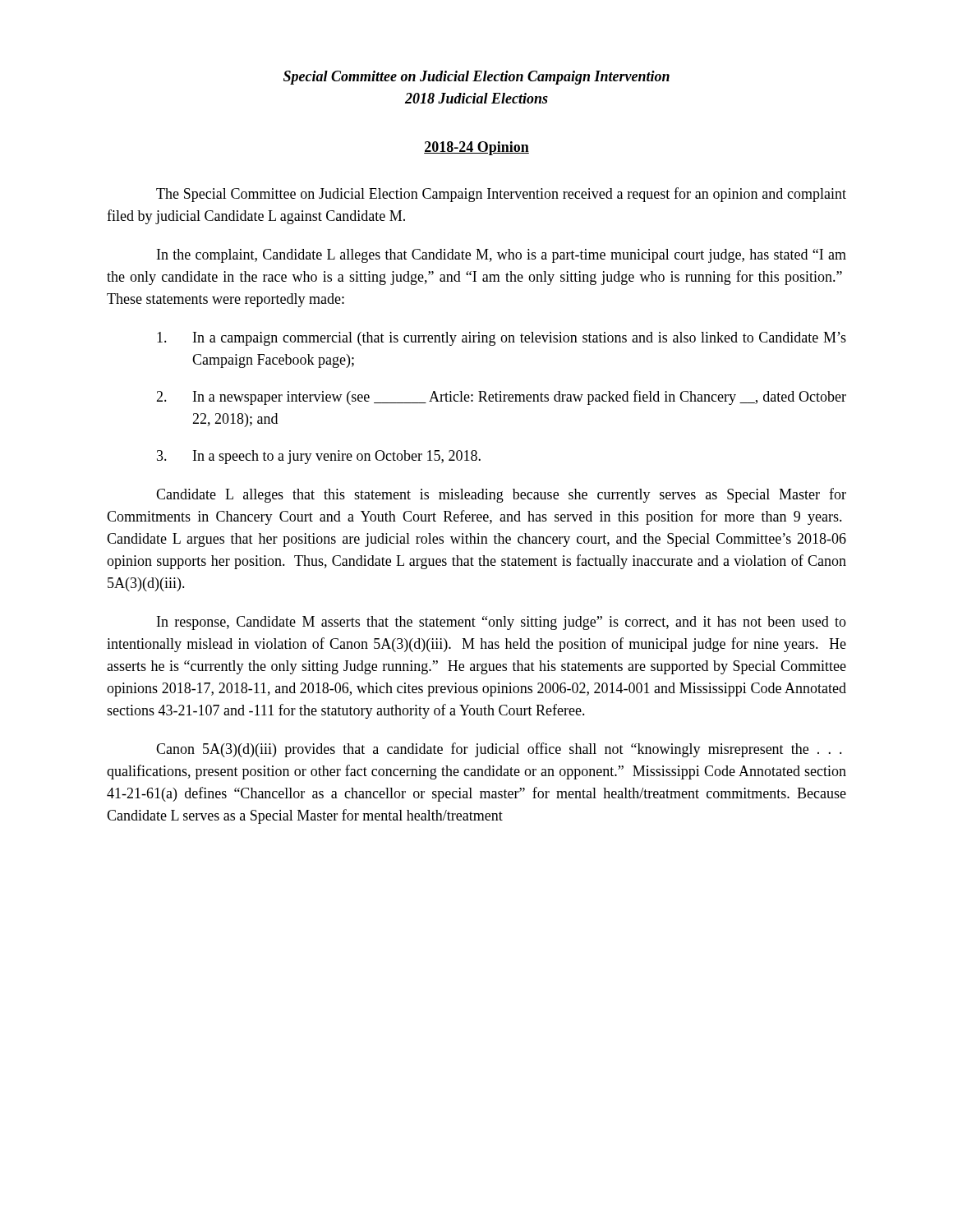This screenshot has width=953, height=1232.
Task: Locate the text block starting "3. In a speech to"
Action: [x=319, y=457]
